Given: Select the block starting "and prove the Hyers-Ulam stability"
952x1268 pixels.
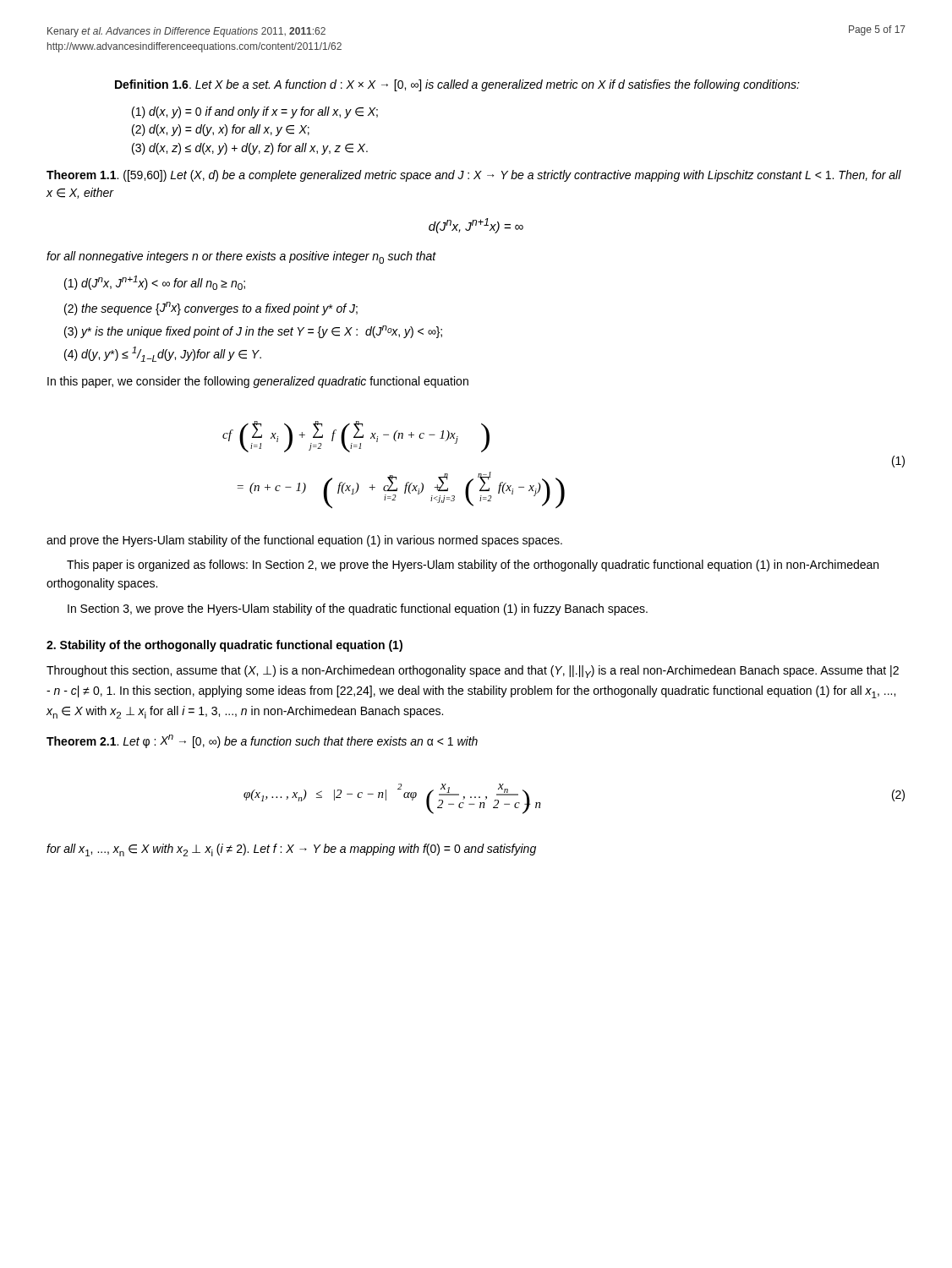Looking at the screenshot, I should pos(305,540).
